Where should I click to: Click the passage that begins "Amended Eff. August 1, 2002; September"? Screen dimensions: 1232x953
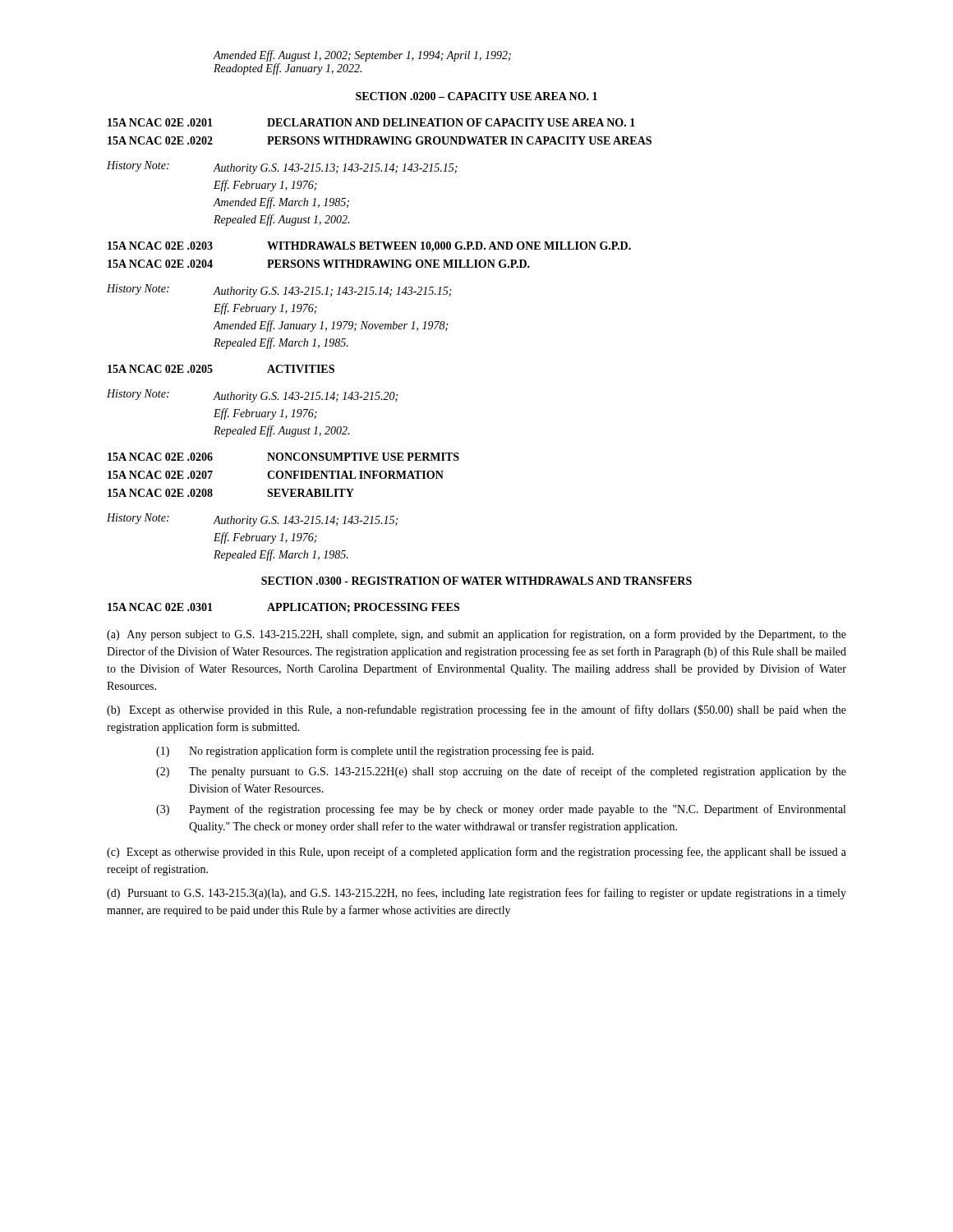click(363, 62)
